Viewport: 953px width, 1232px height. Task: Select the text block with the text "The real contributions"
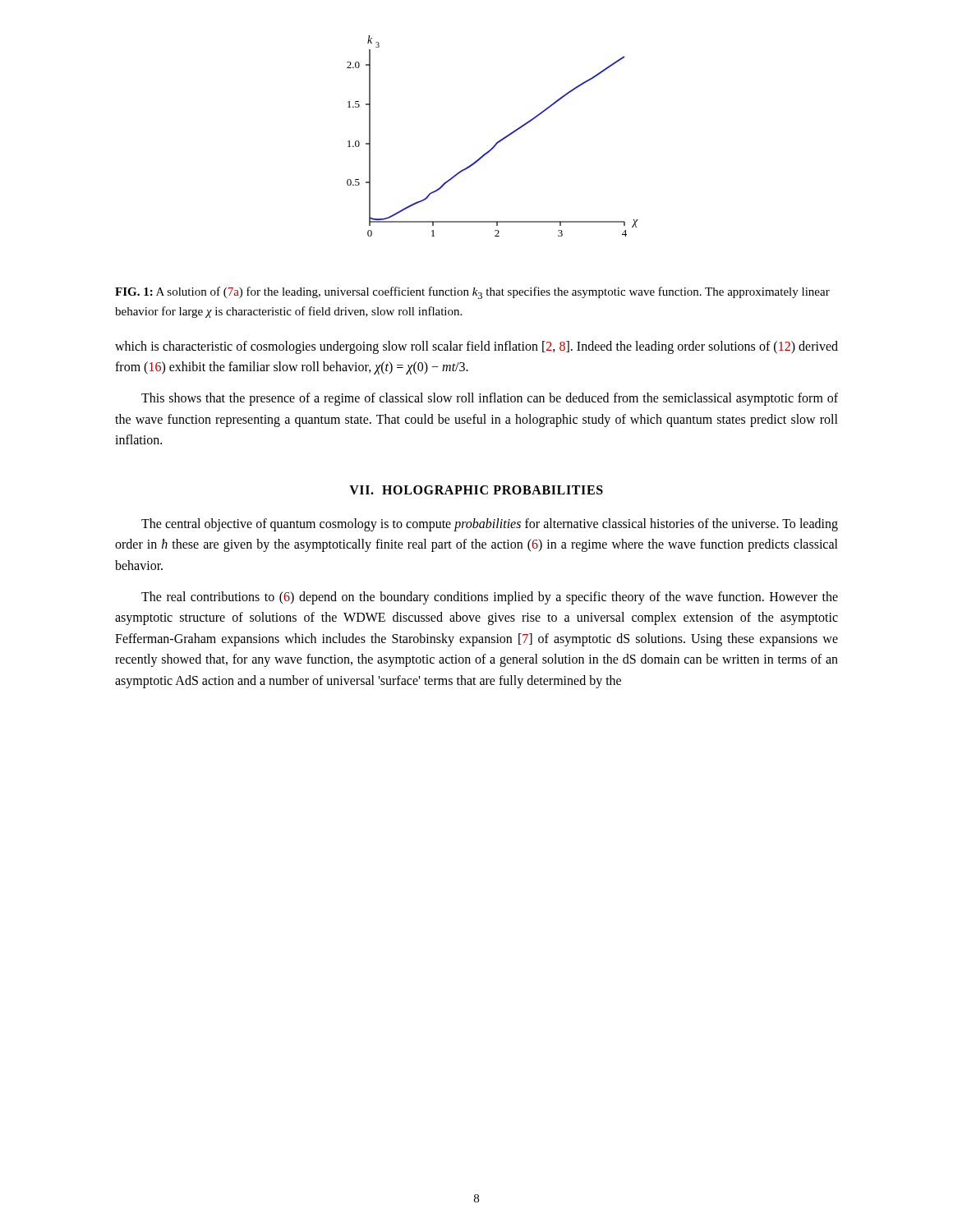pos(476,639)
